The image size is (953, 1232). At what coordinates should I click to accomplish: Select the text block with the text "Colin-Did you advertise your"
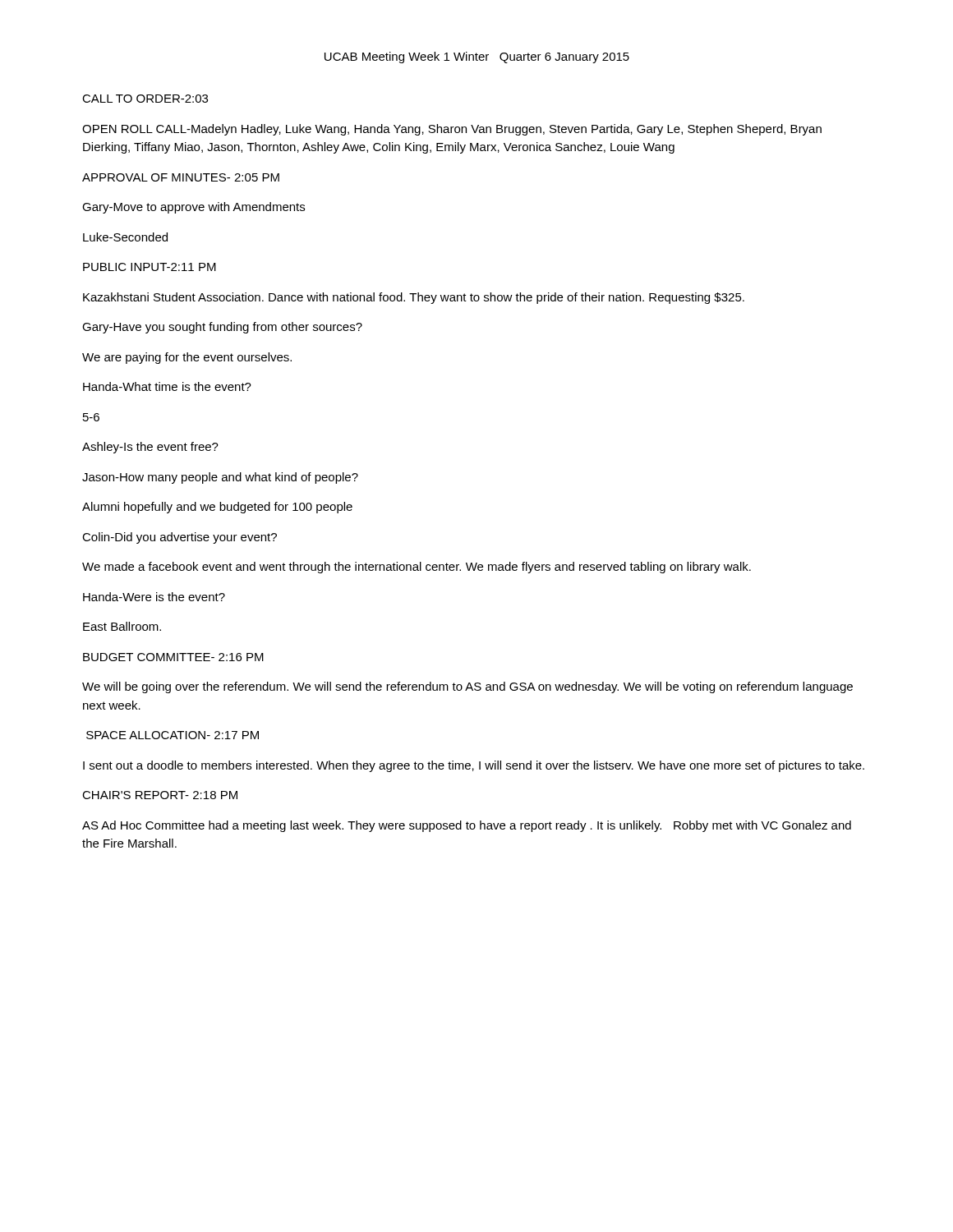coord(180,536)
